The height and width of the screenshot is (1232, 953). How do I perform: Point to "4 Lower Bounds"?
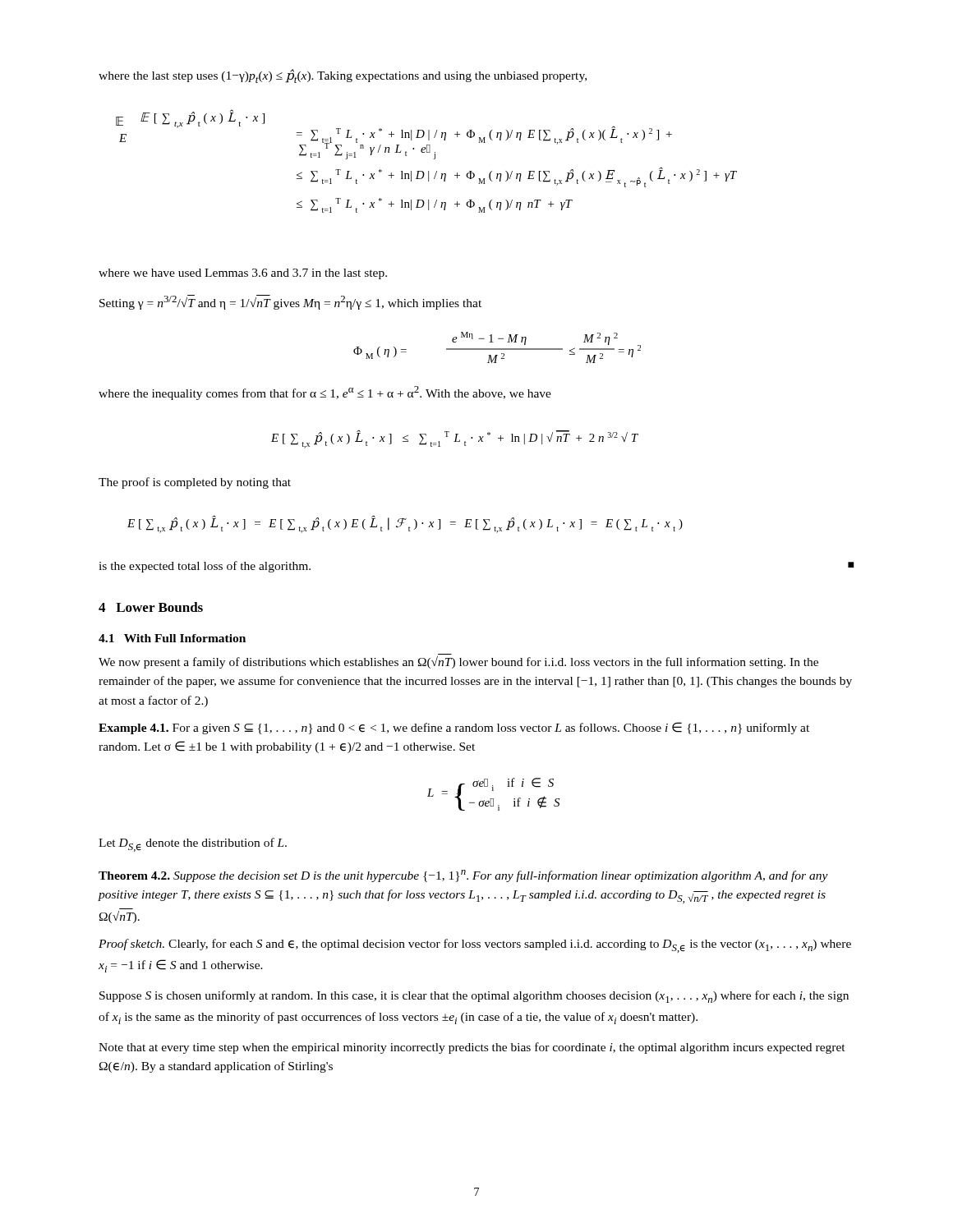pyautogui.click(x=151, y=607)
